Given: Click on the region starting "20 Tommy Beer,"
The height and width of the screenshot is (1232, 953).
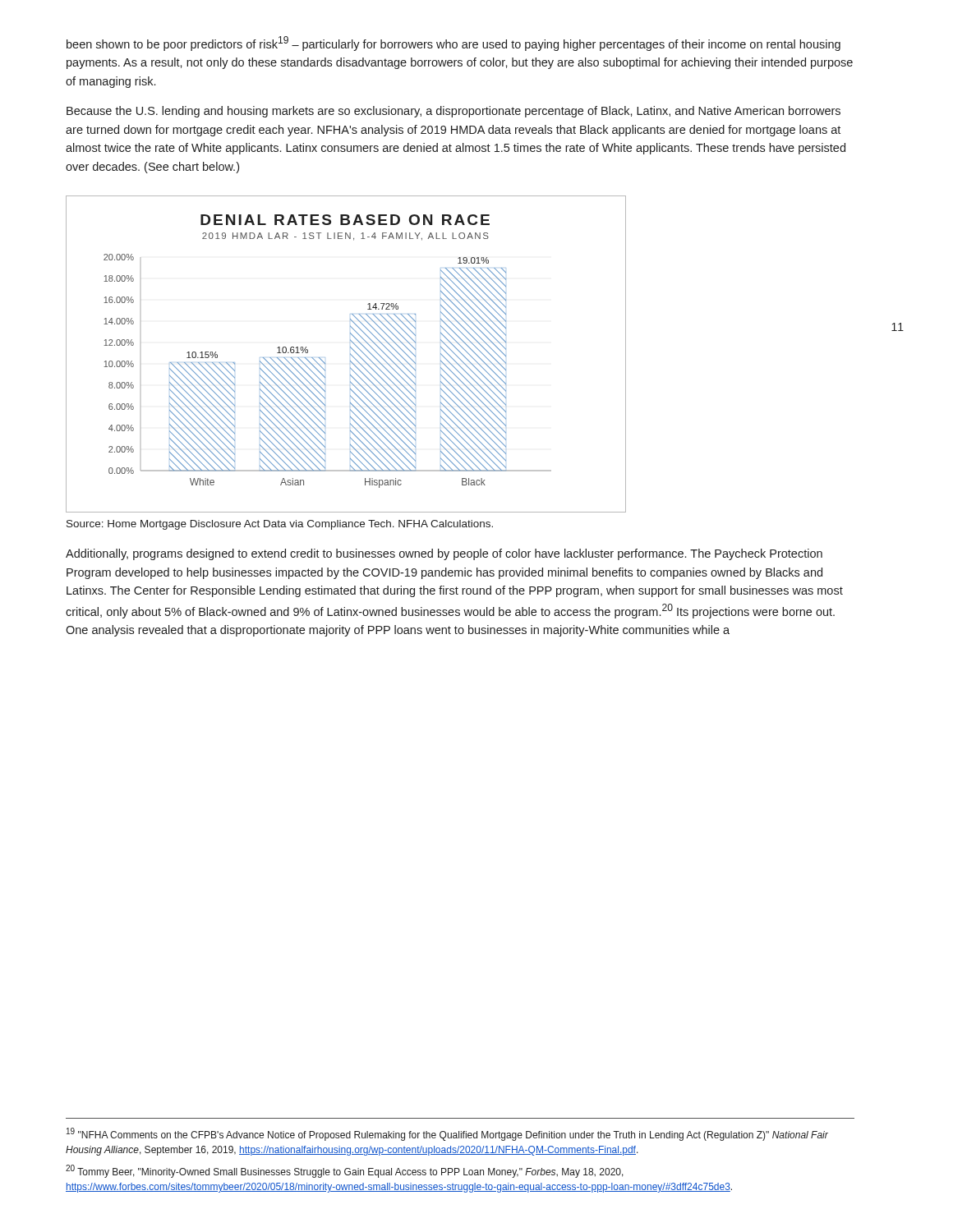Looking at the screenshot, I should pos(399,1178).
